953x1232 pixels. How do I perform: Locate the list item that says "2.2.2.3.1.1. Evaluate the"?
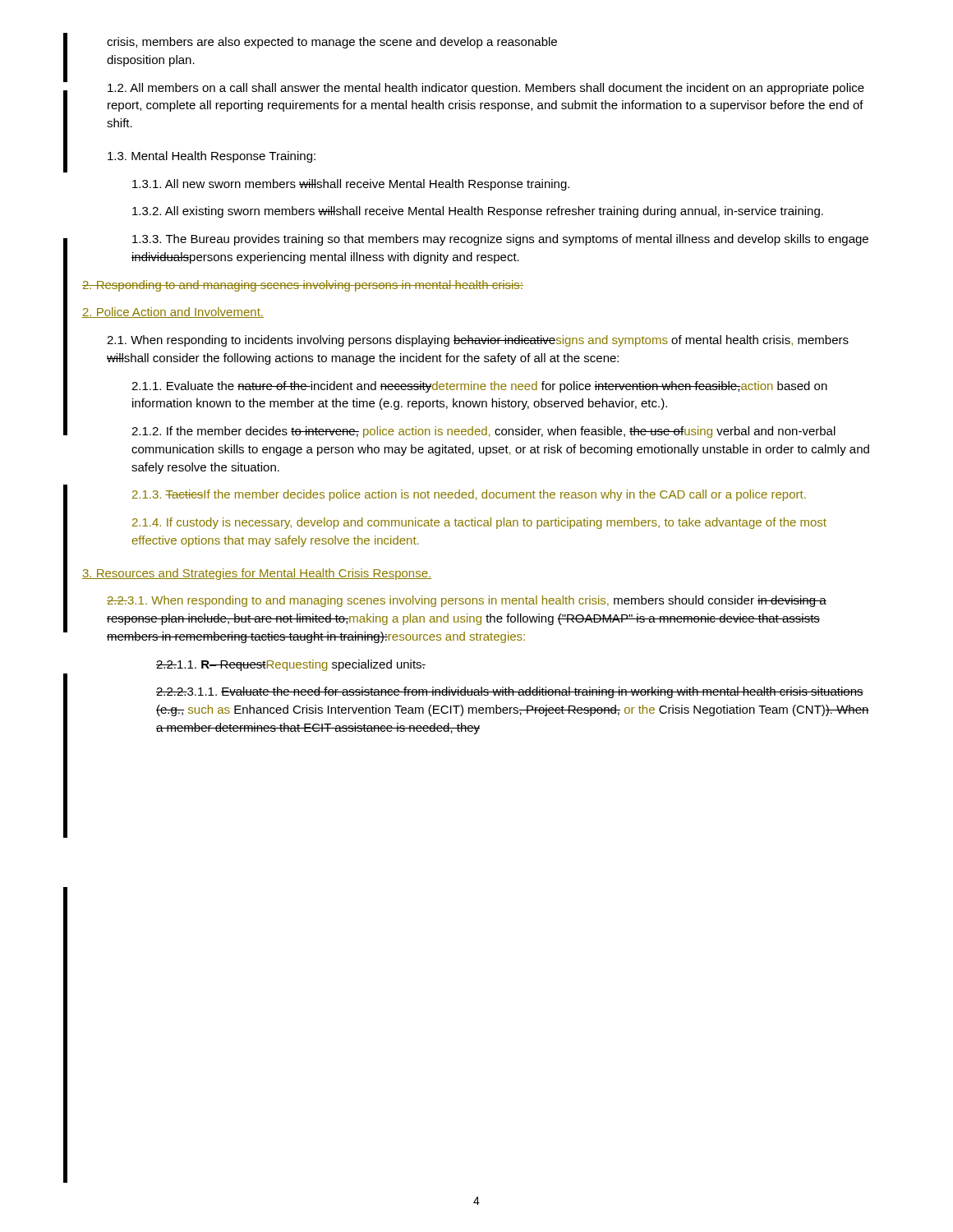click(x=513, y=710)
